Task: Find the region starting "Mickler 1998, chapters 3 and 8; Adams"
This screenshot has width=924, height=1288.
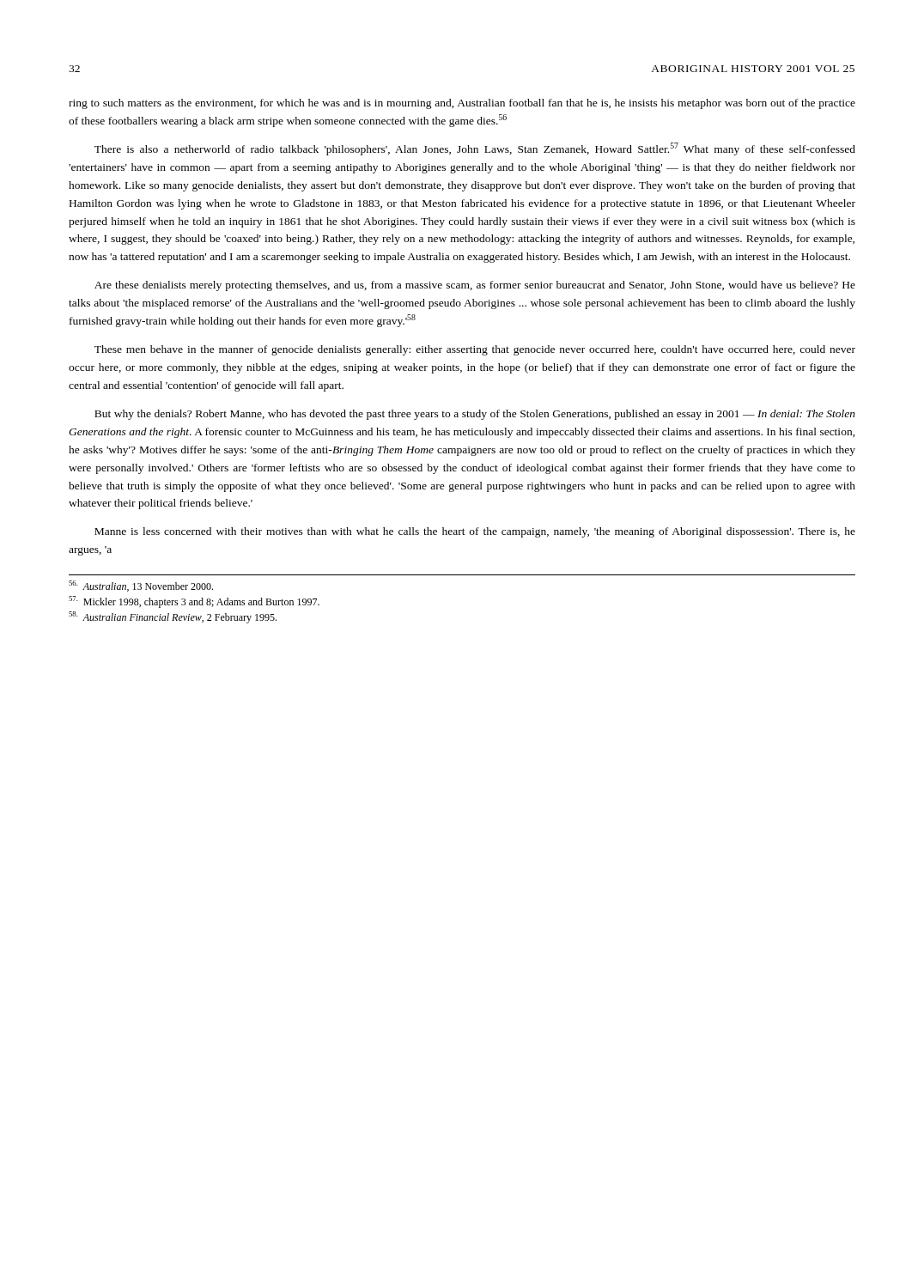Action: (x=194, y=602)
